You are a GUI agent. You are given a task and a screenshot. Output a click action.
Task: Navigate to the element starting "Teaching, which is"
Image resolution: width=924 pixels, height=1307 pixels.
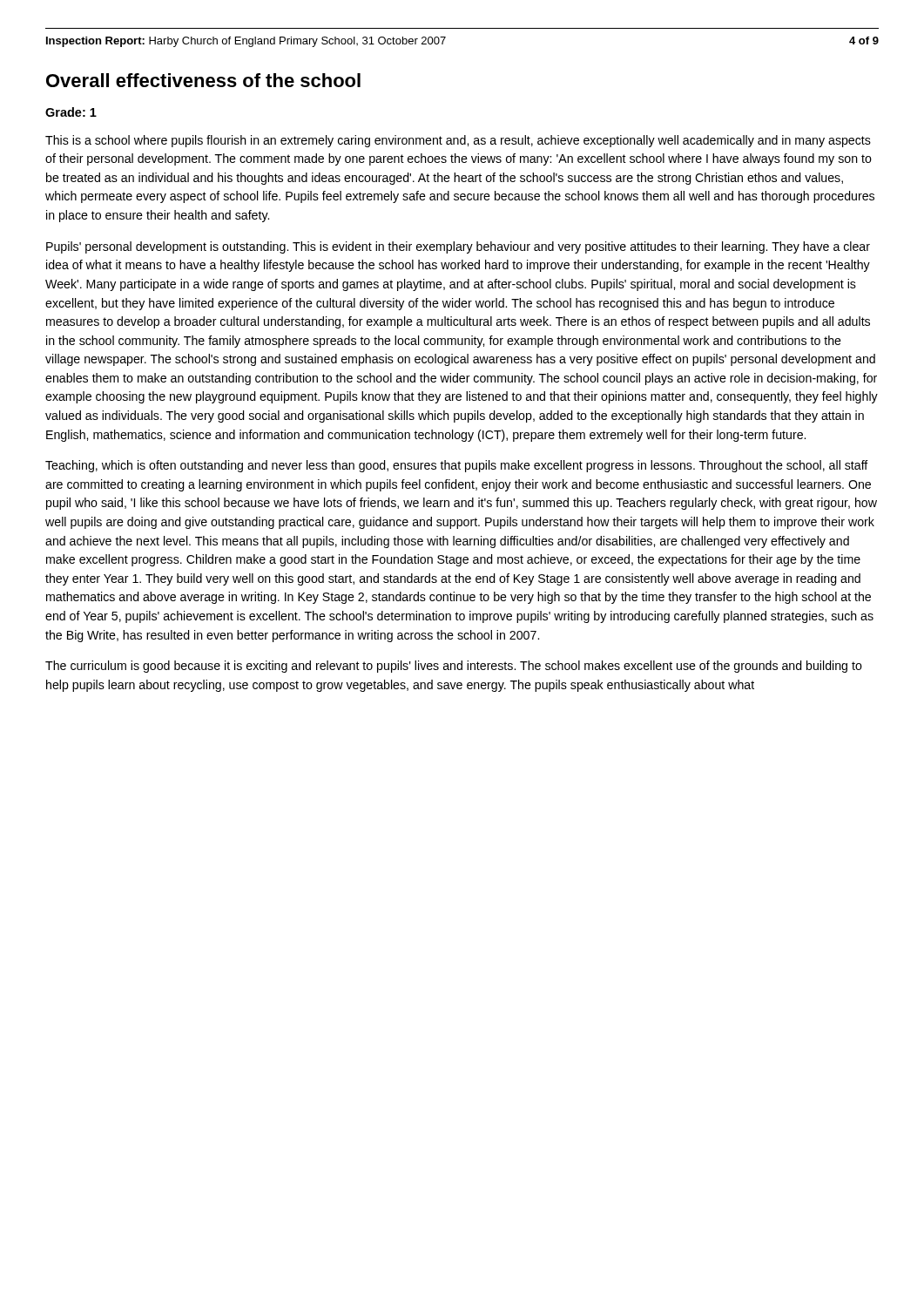click(x=462, y=551)
